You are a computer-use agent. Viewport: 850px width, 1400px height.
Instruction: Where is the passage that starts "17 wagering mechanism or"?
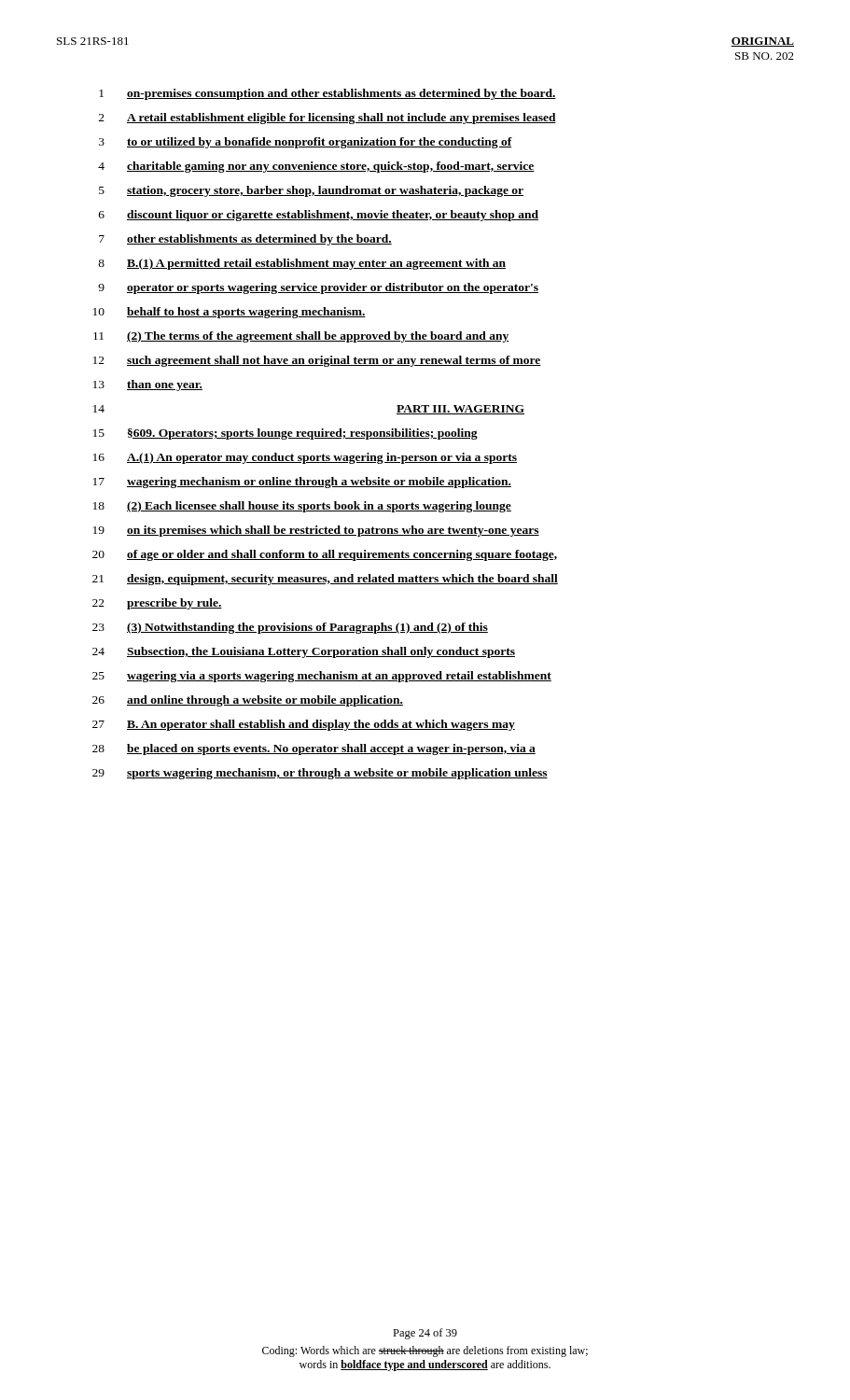coord(425,482)
